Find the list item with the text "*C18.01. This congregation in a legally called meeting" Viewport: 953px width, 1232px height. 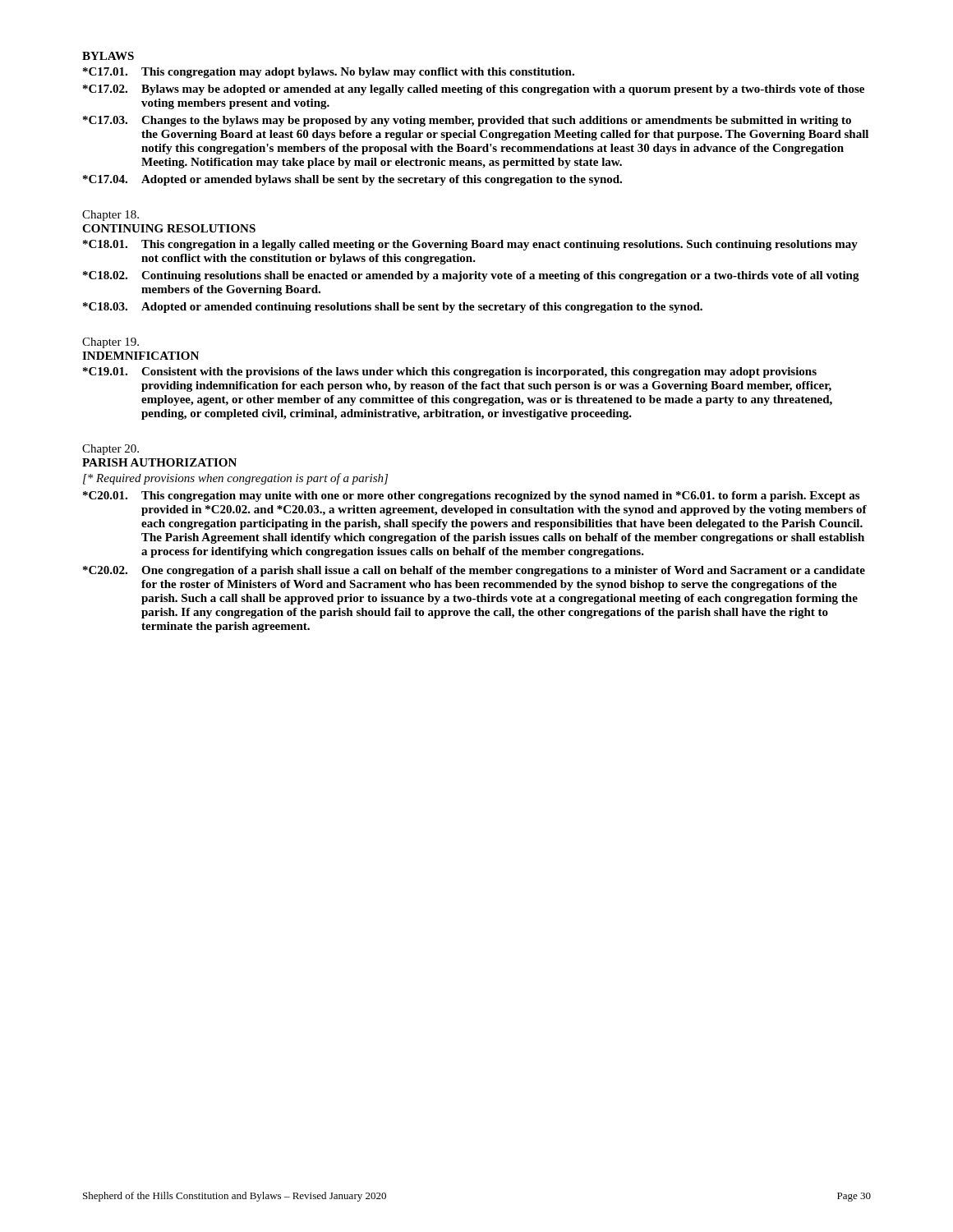pos(476,251)
